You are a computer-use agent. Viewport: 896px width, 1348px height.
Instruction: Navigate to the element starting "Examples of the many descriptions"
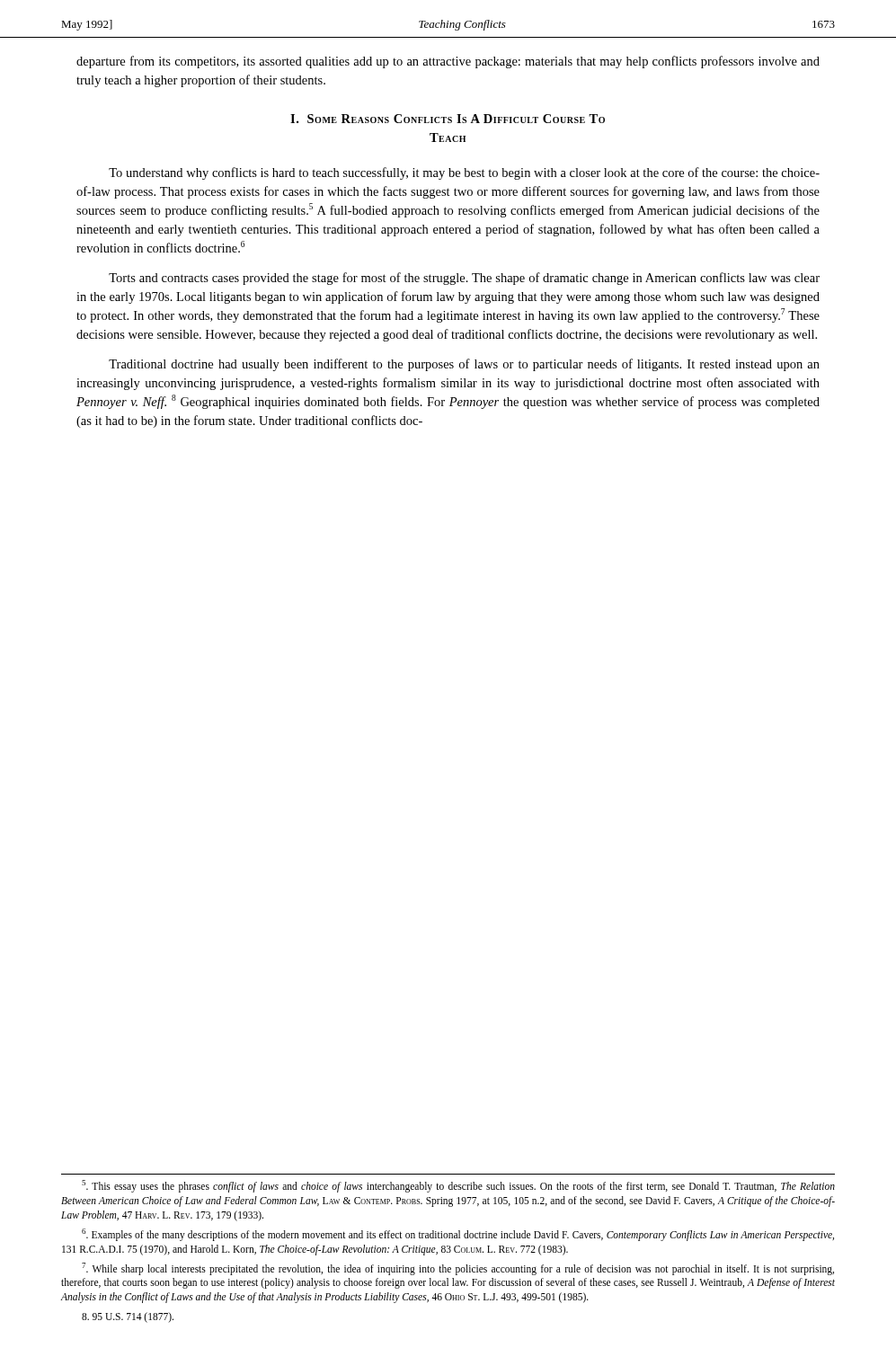pos(448,1241)
